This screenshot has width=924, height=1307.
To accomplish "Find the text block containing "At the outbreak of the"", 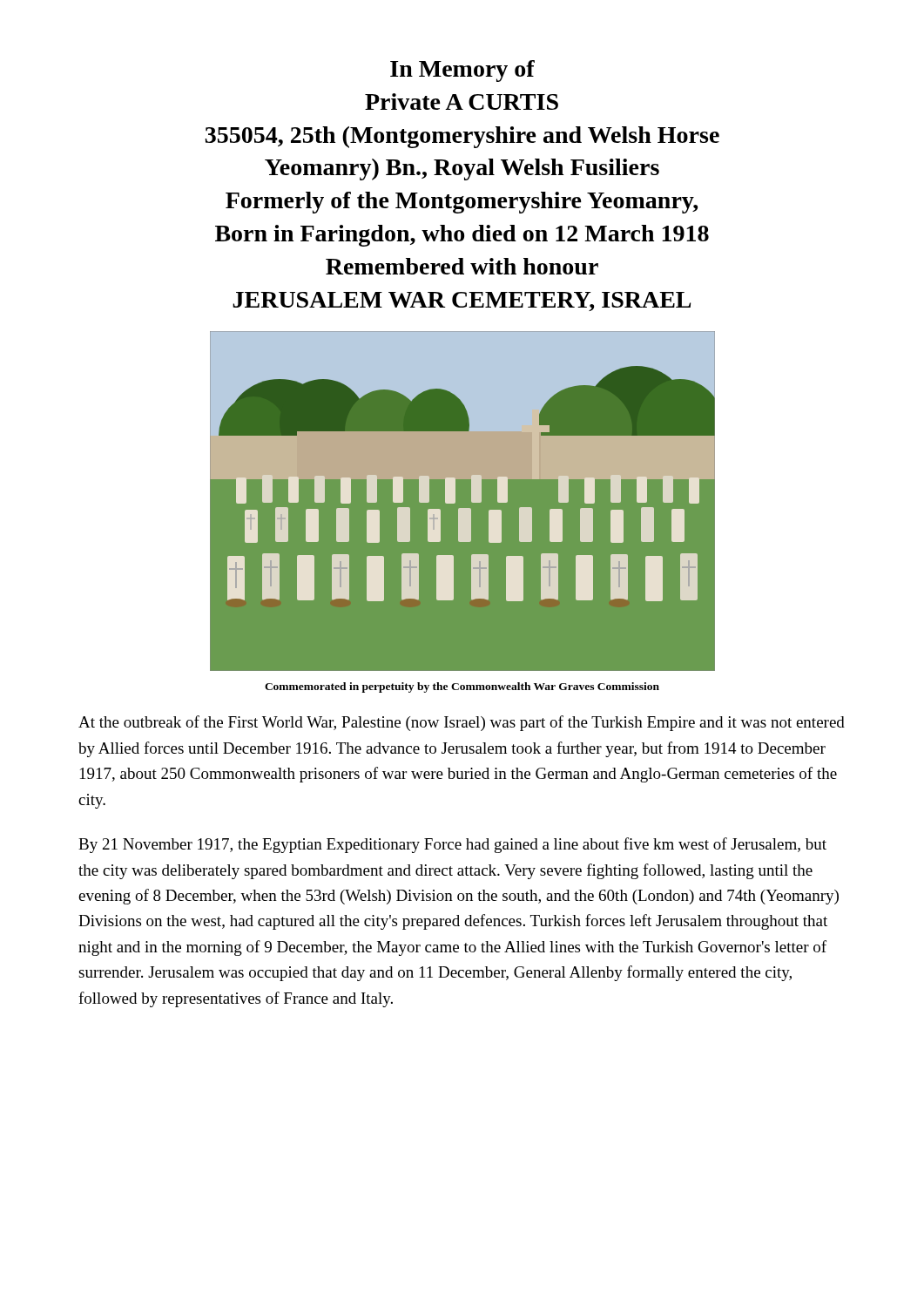I will tap(461, 761).
